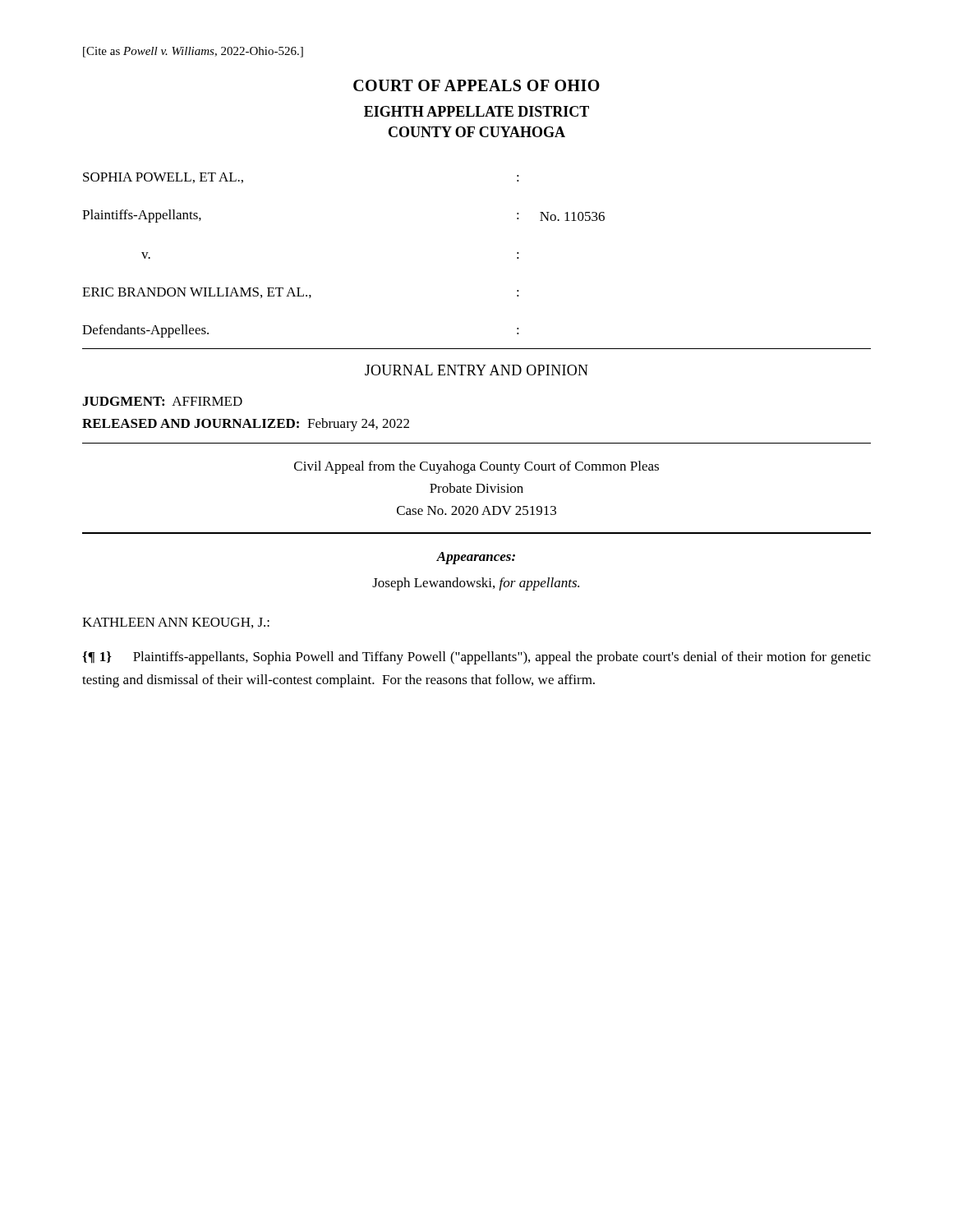This screenshot has width=953, height=1232.
Task: Navigate to the passage starting "{¶ 1} Plaintiffs-appellants, Sophia Powell"
Action: 476,668
